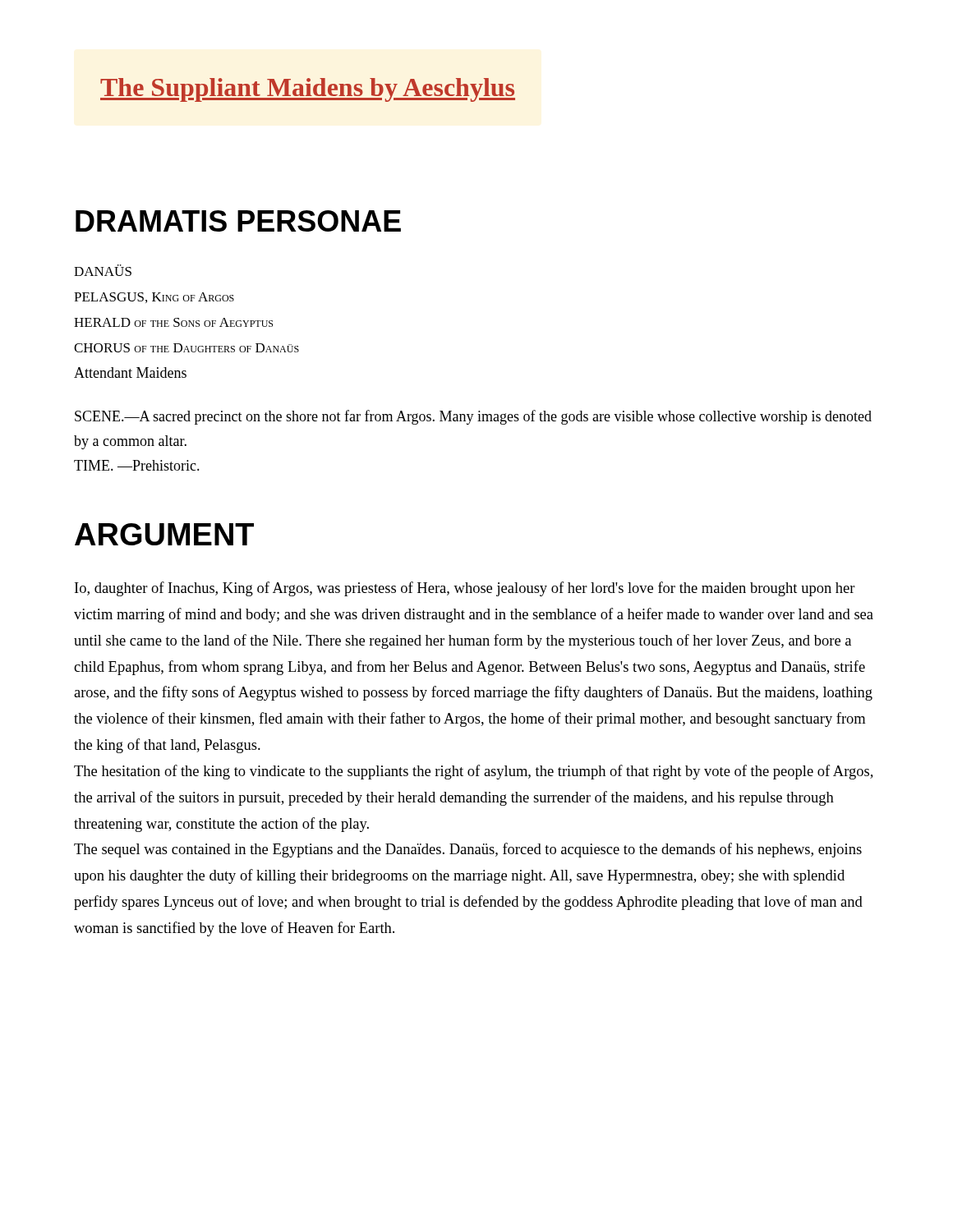Click the passage that begins "CHORUS of the Daughters"

(187, 348)
